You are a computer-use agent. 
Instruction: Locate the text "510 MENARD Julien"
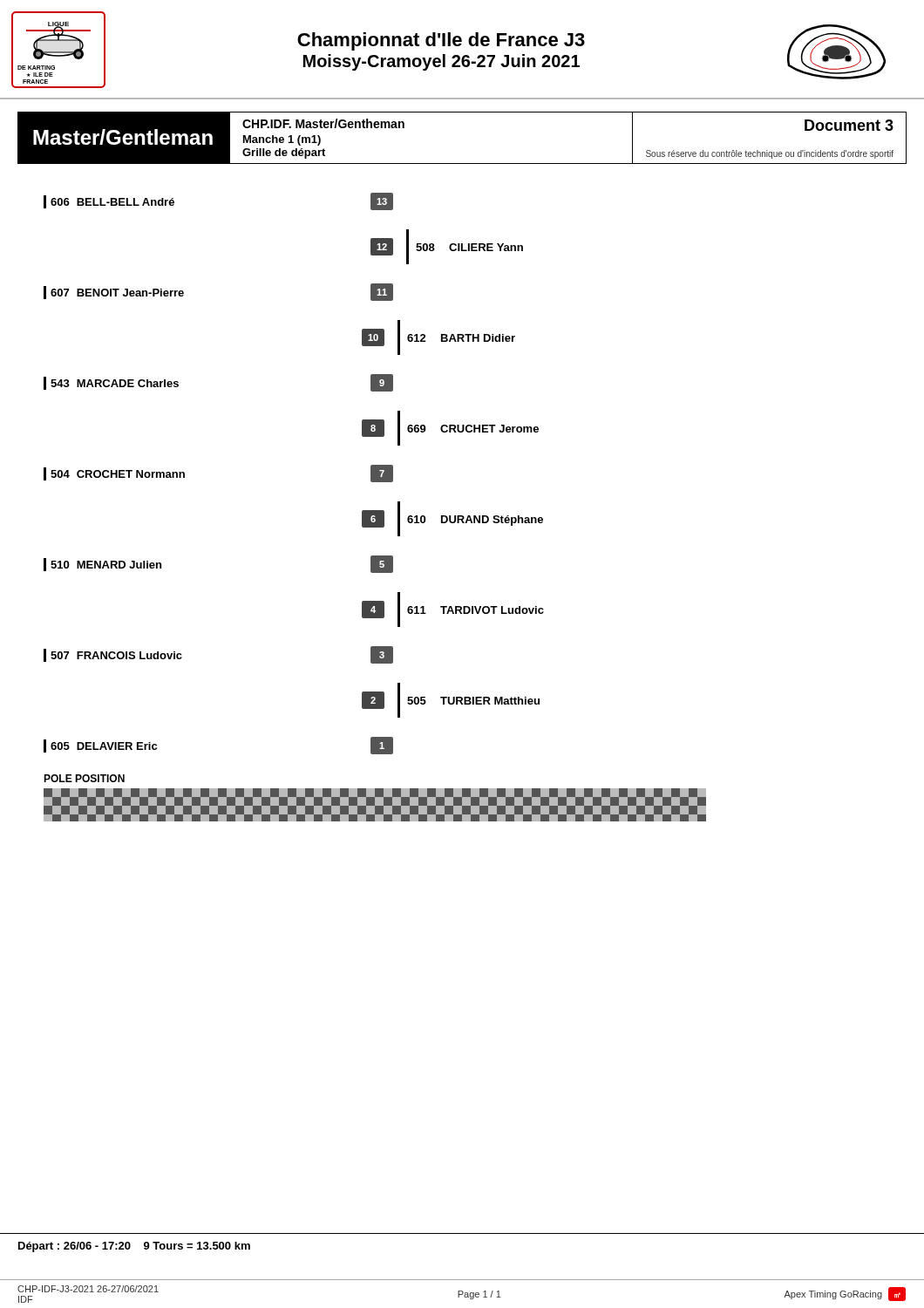[103, 564]
